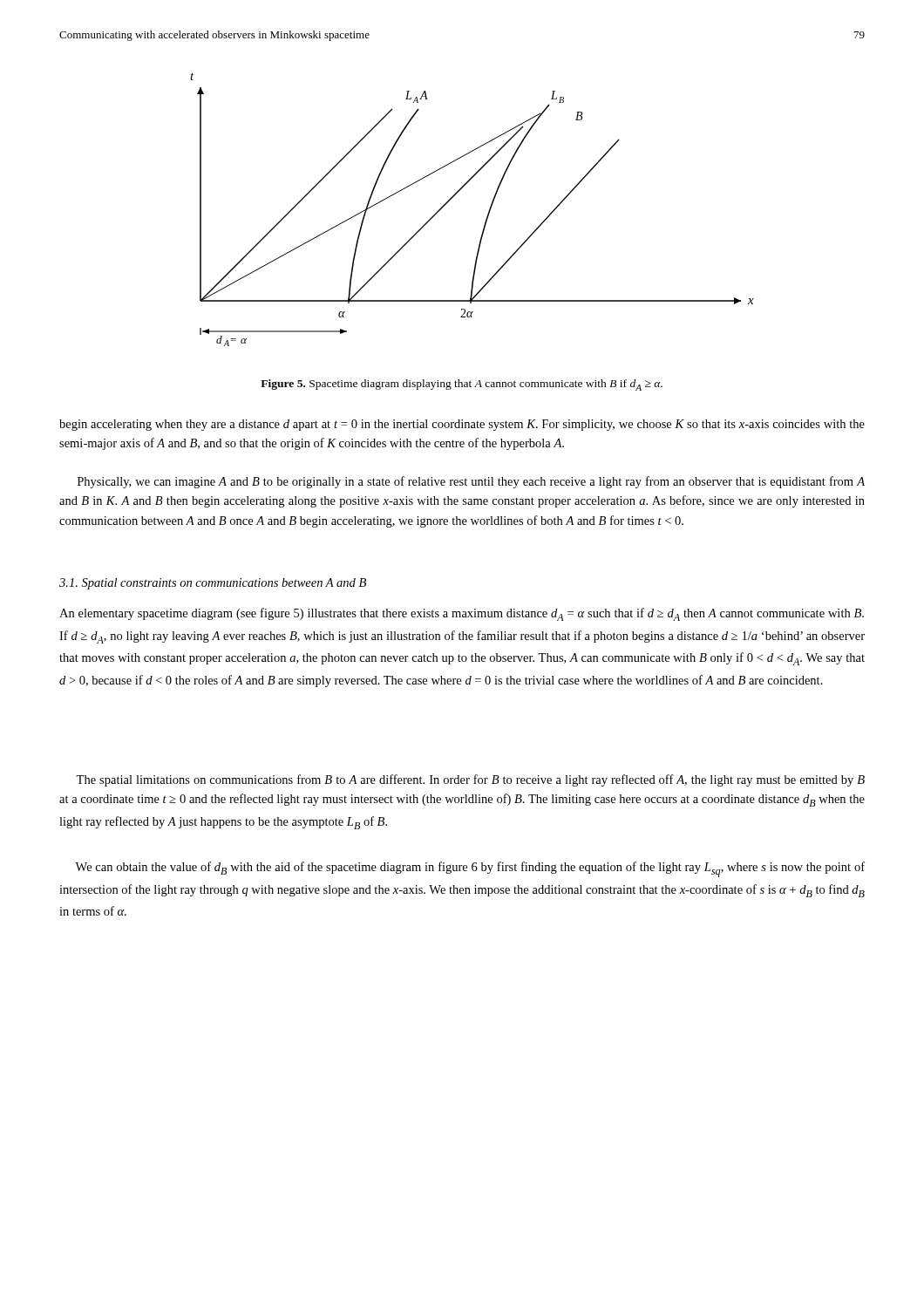Click on the text block that says "We can obtain the value of"

[462, 889]
